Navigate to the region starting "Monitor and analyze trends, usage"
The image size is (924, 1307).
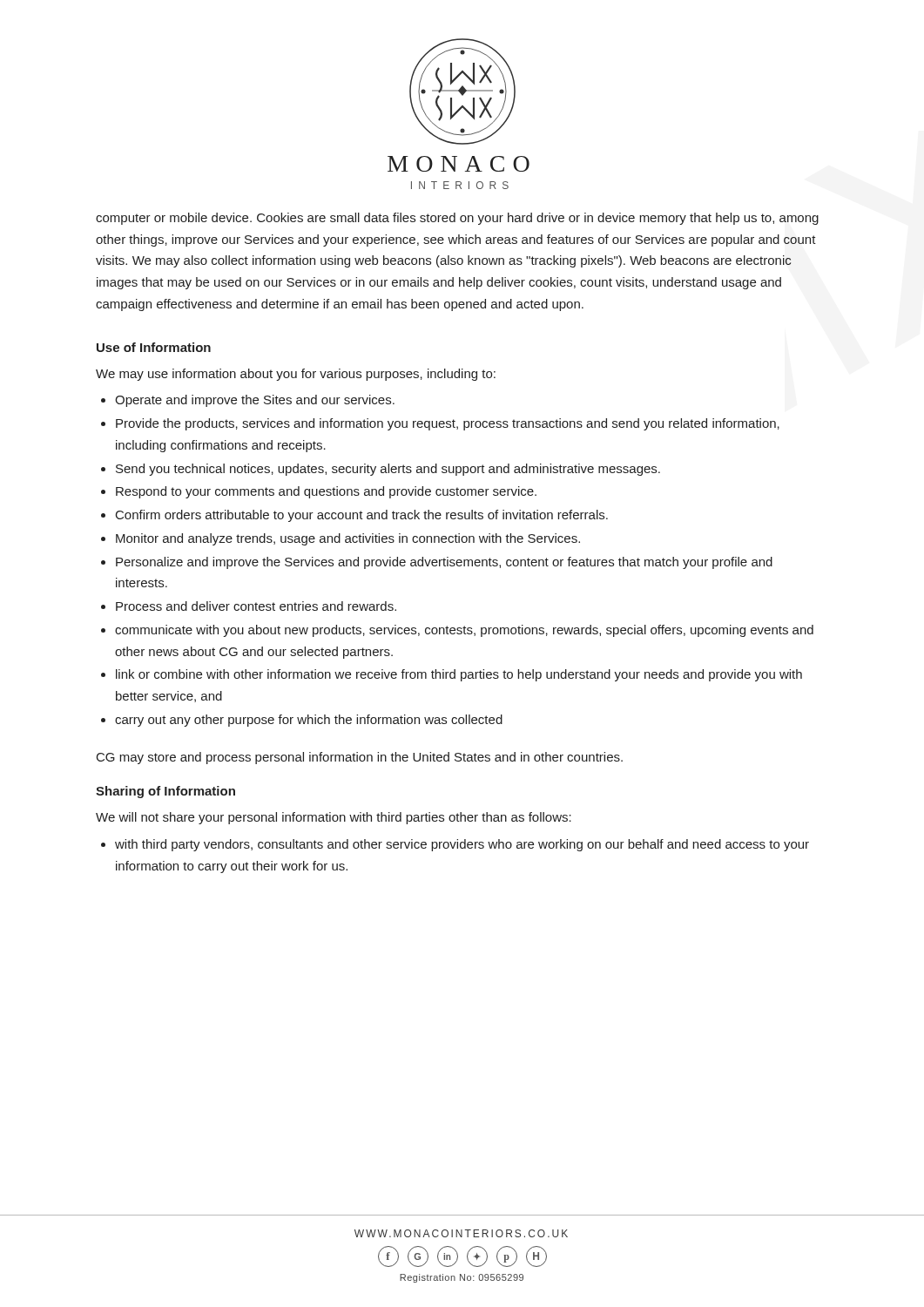[348, 538]
